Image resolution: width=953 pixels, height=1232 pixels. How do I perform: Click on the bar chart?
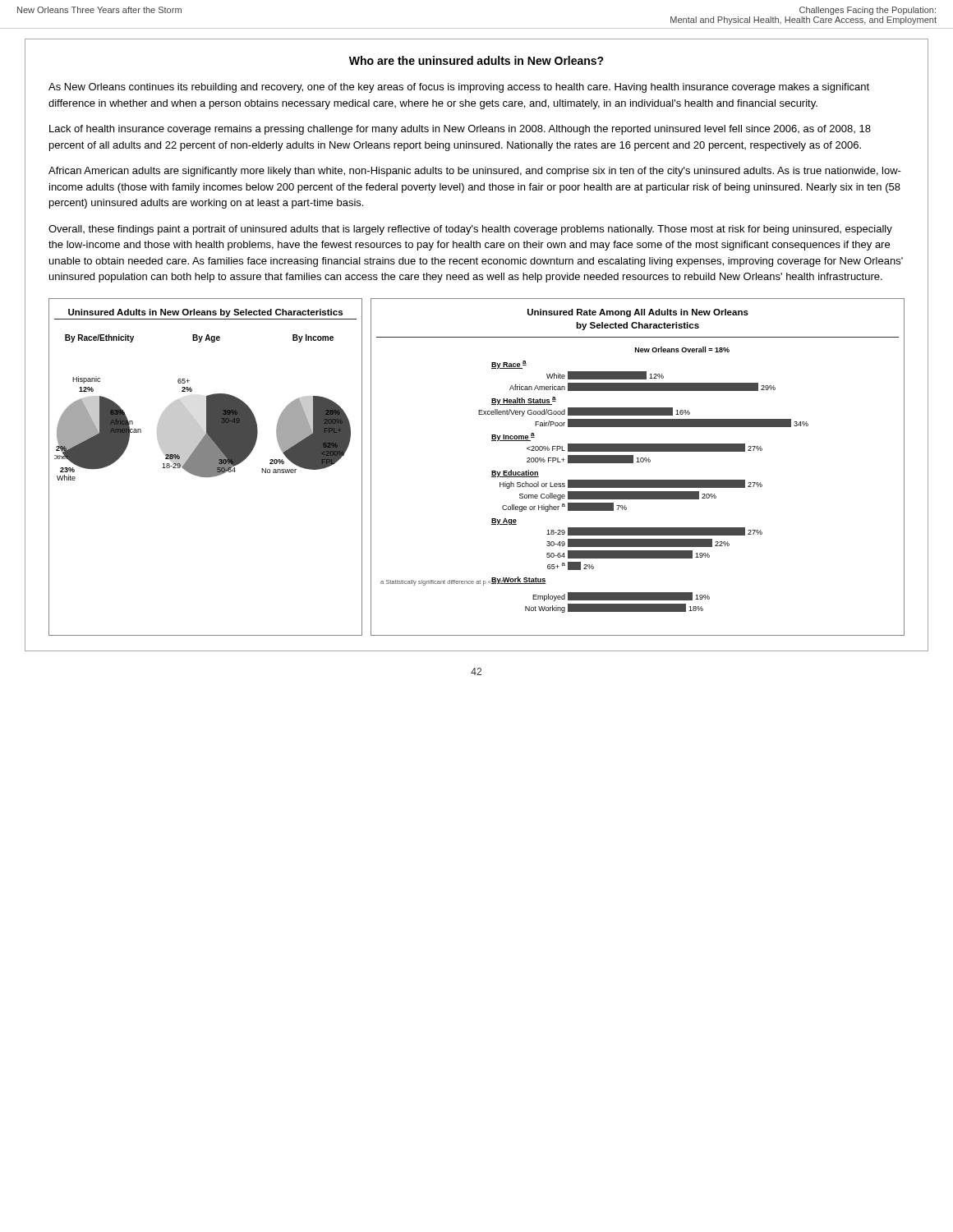(638, 467)
